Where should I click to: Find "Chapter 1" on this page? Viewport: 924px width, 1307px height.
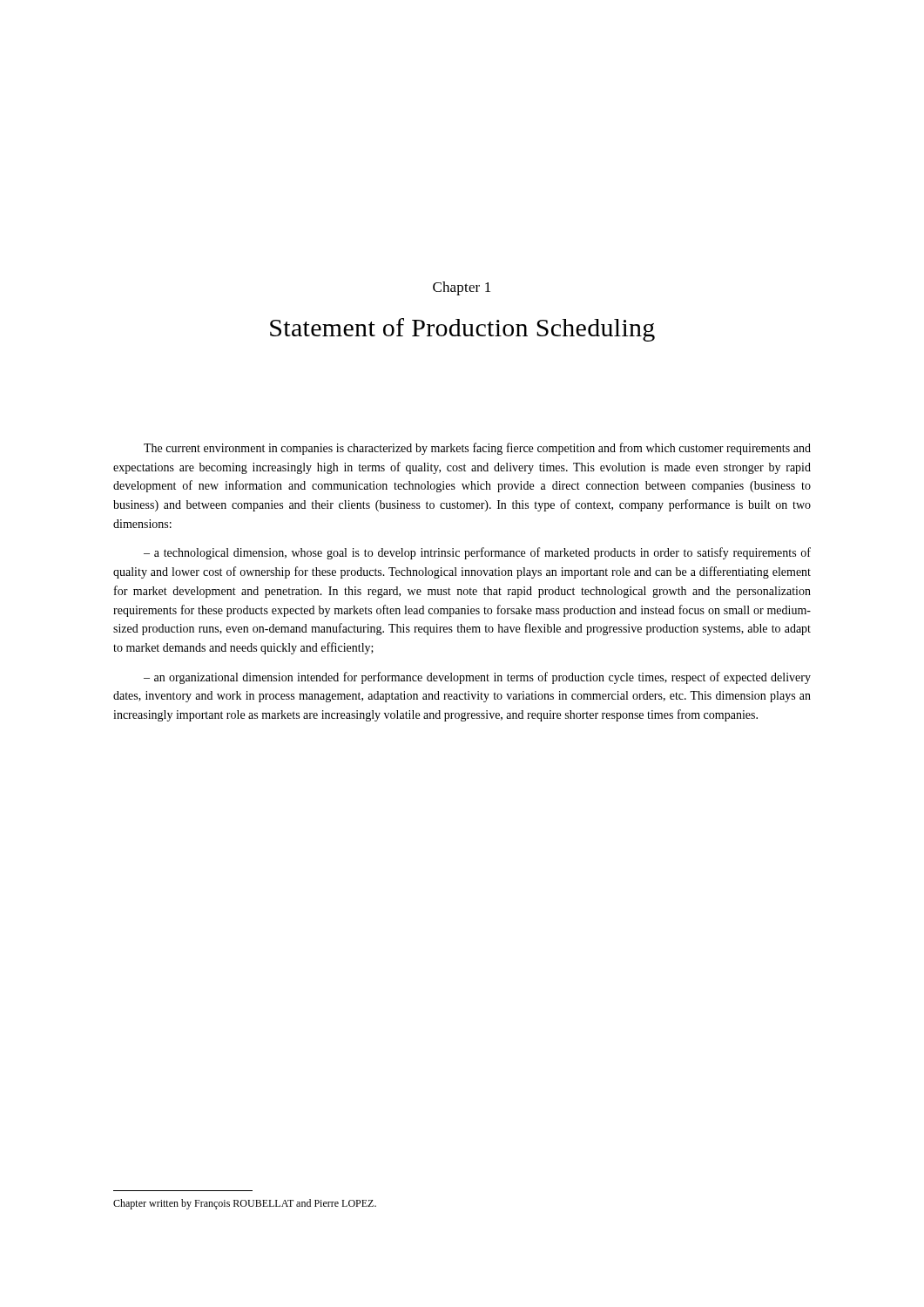pyautogui.click(x=462, y=287)
